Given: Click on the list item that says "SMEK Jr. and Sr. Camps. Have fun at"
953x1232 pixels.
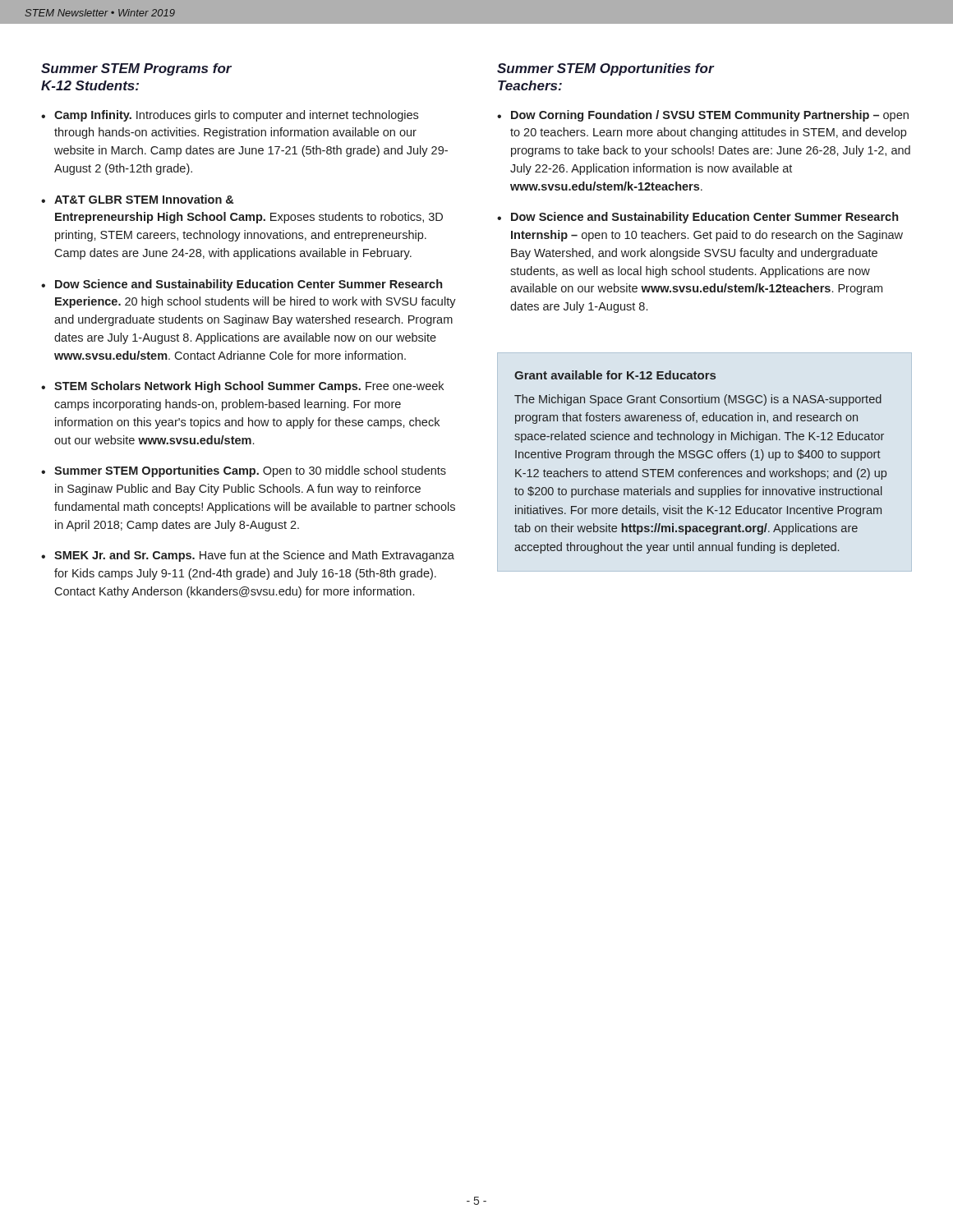Looking at the screenshot, I should pyautogui.click(x=254, y=573).
